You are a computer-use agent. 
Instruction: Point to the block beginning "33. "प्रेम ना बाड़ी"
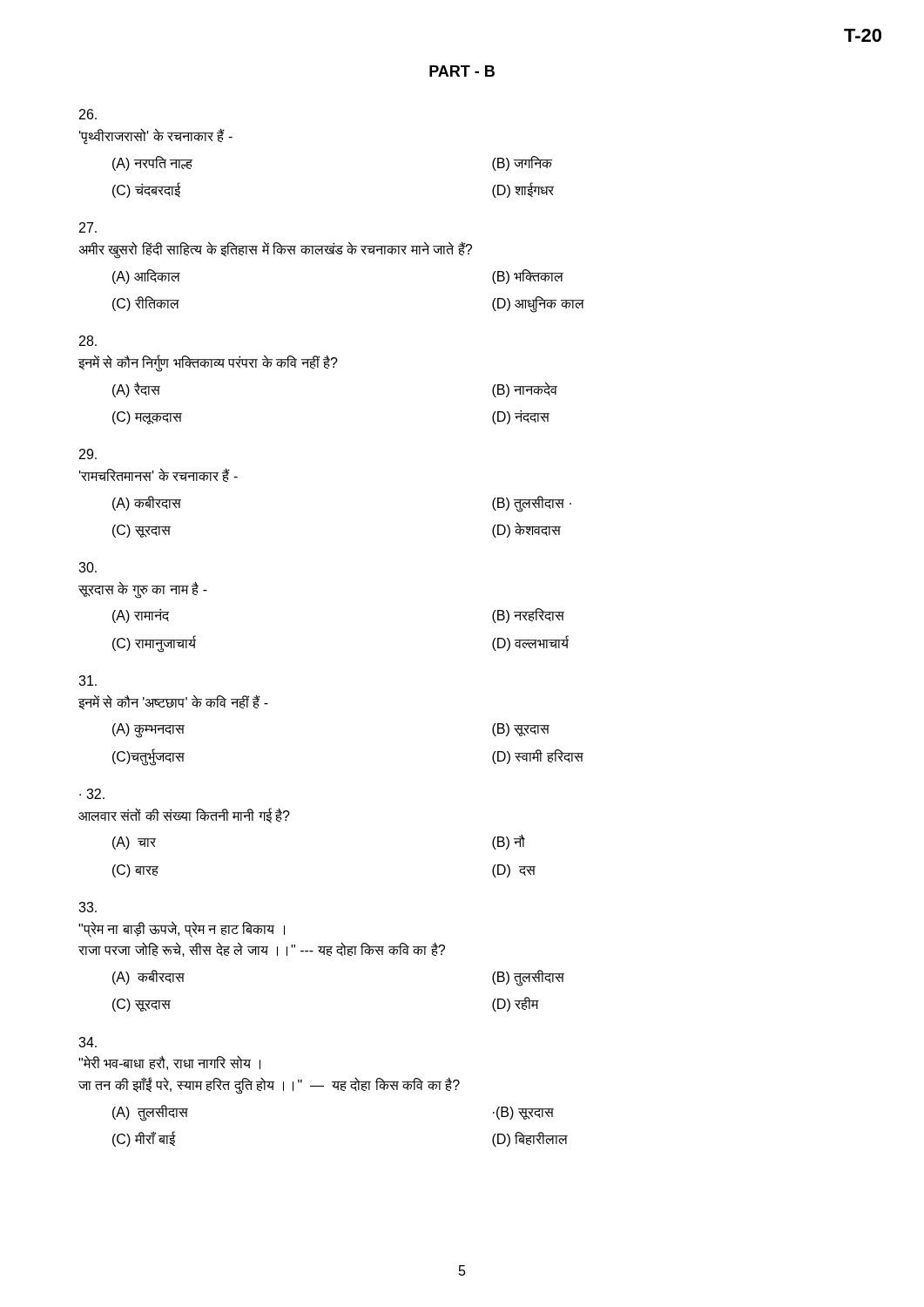click(88, 907)
